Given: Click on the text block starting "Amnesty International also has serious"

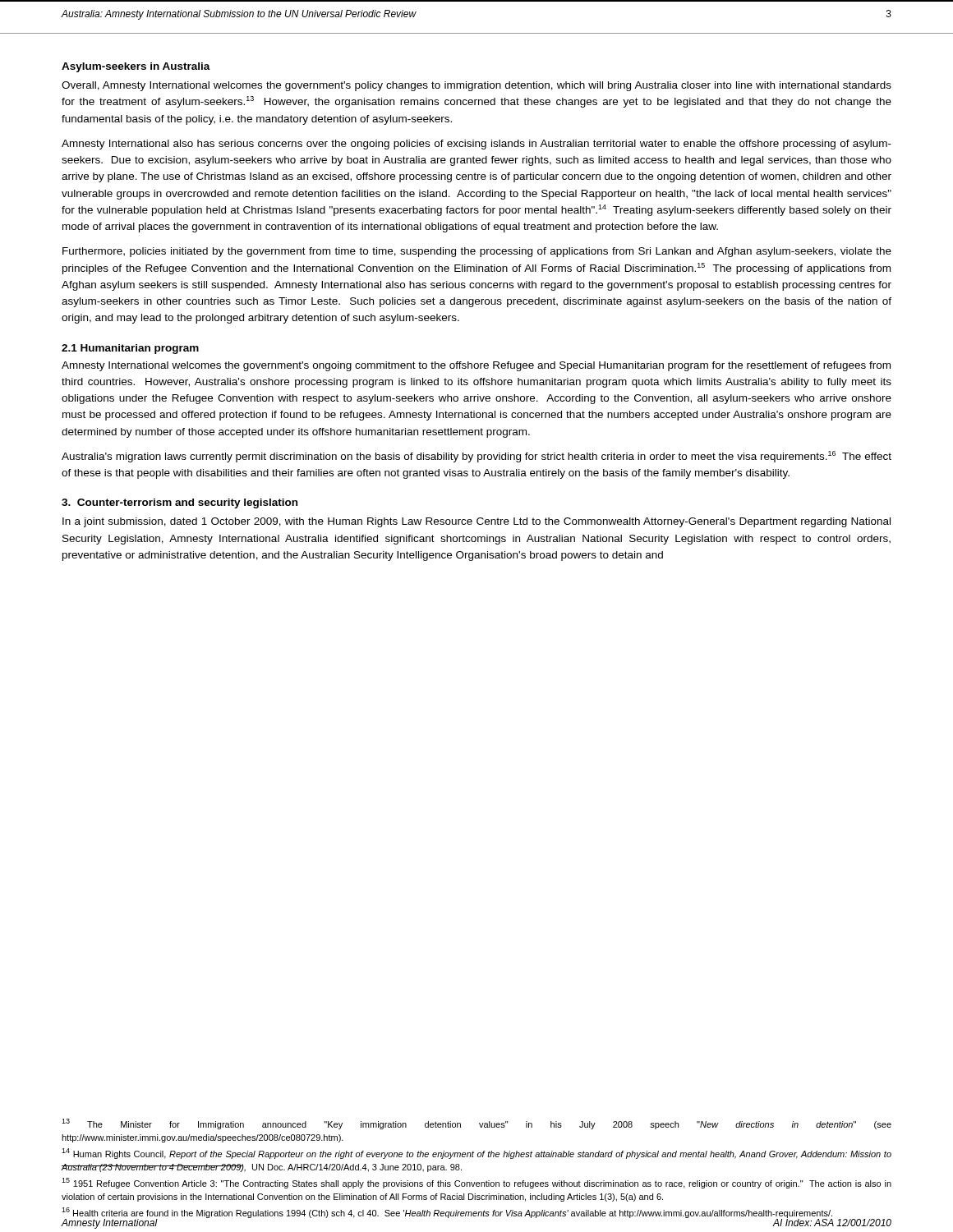Looking at the screenshot, I should click(x=476, y=185).
